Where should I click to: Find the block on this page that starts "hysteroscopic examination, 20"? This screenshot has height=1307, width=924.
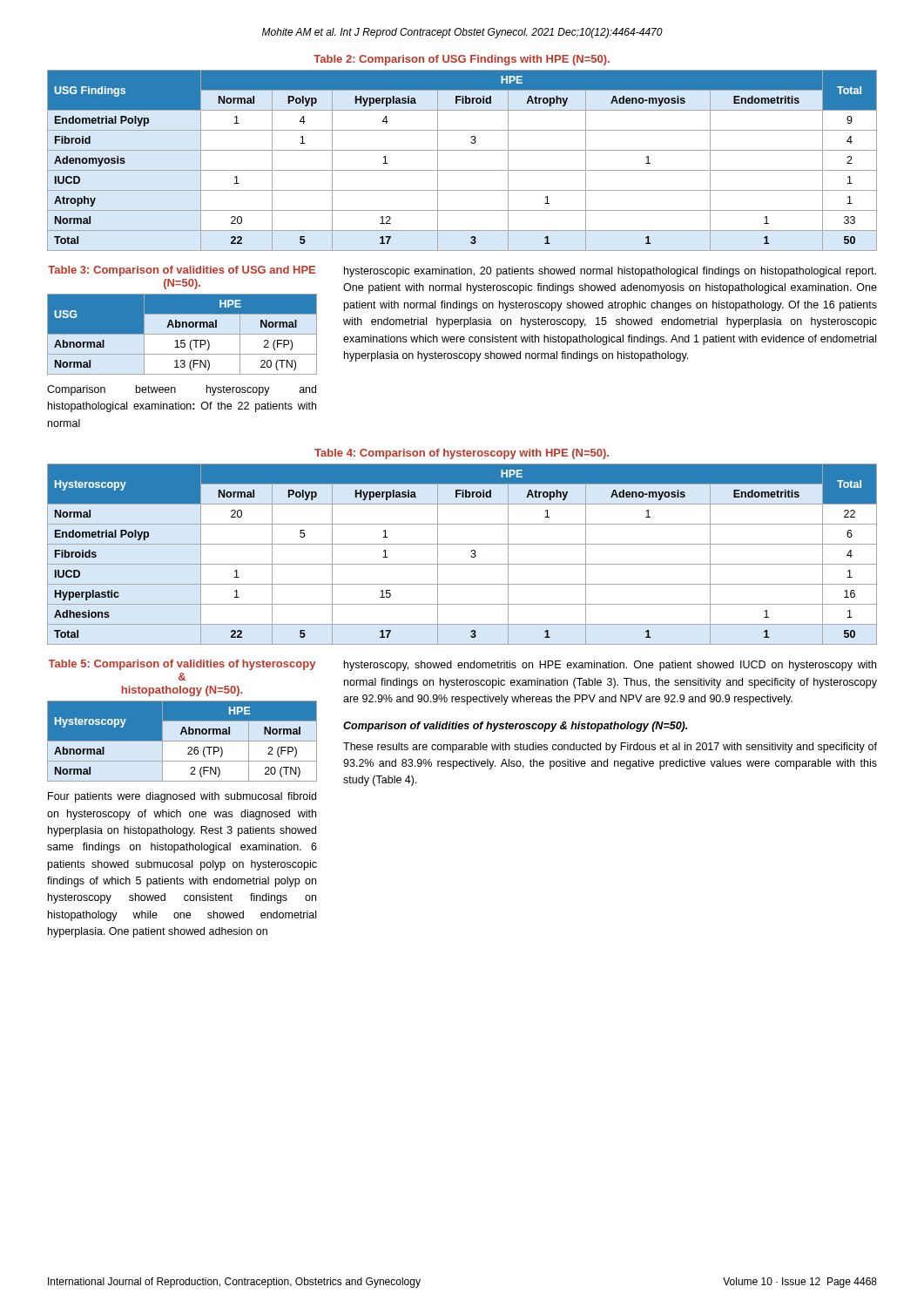(x=610, y=313)
